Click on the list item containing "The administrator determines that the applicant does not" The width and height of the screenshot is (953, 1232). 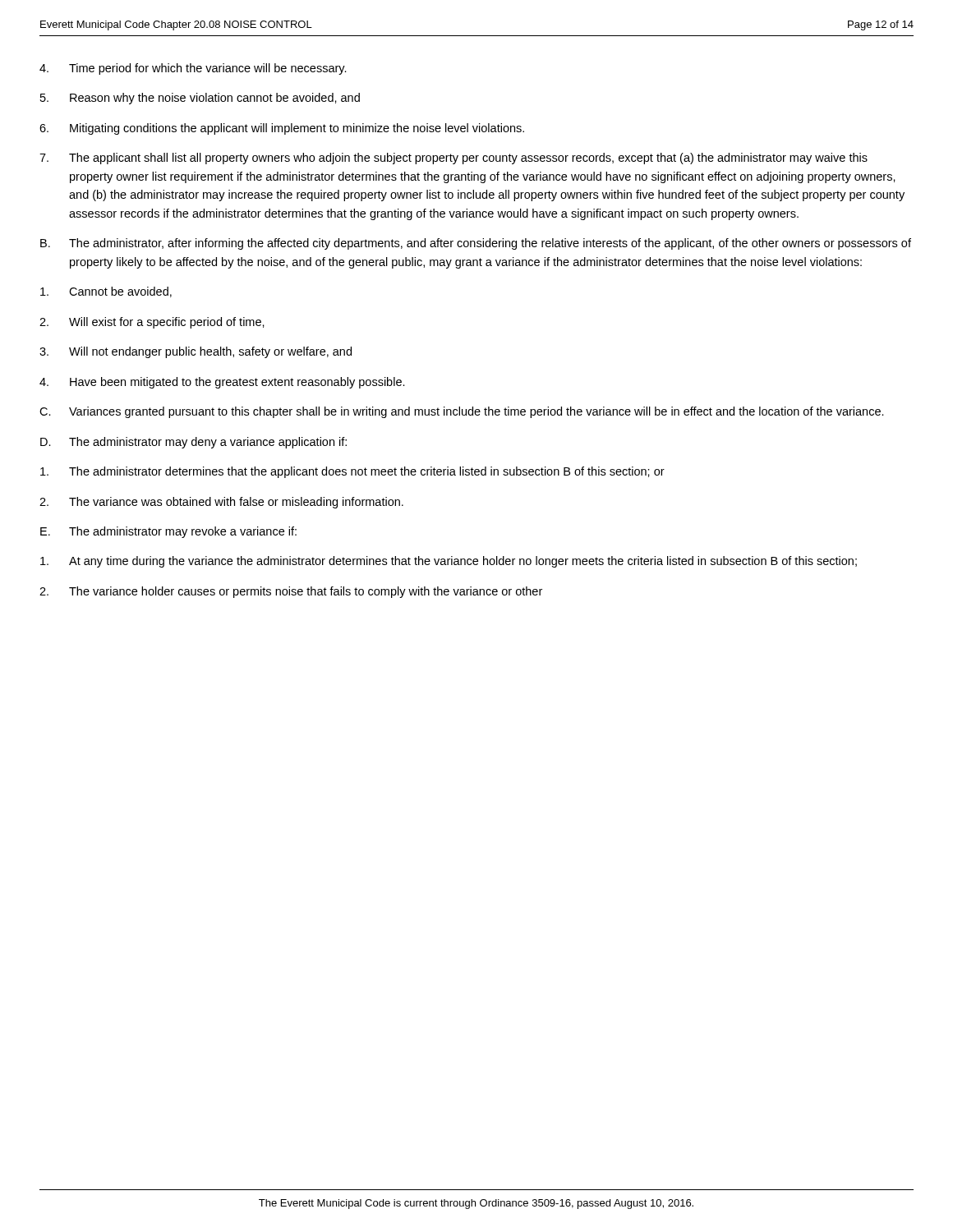point(476,472)
